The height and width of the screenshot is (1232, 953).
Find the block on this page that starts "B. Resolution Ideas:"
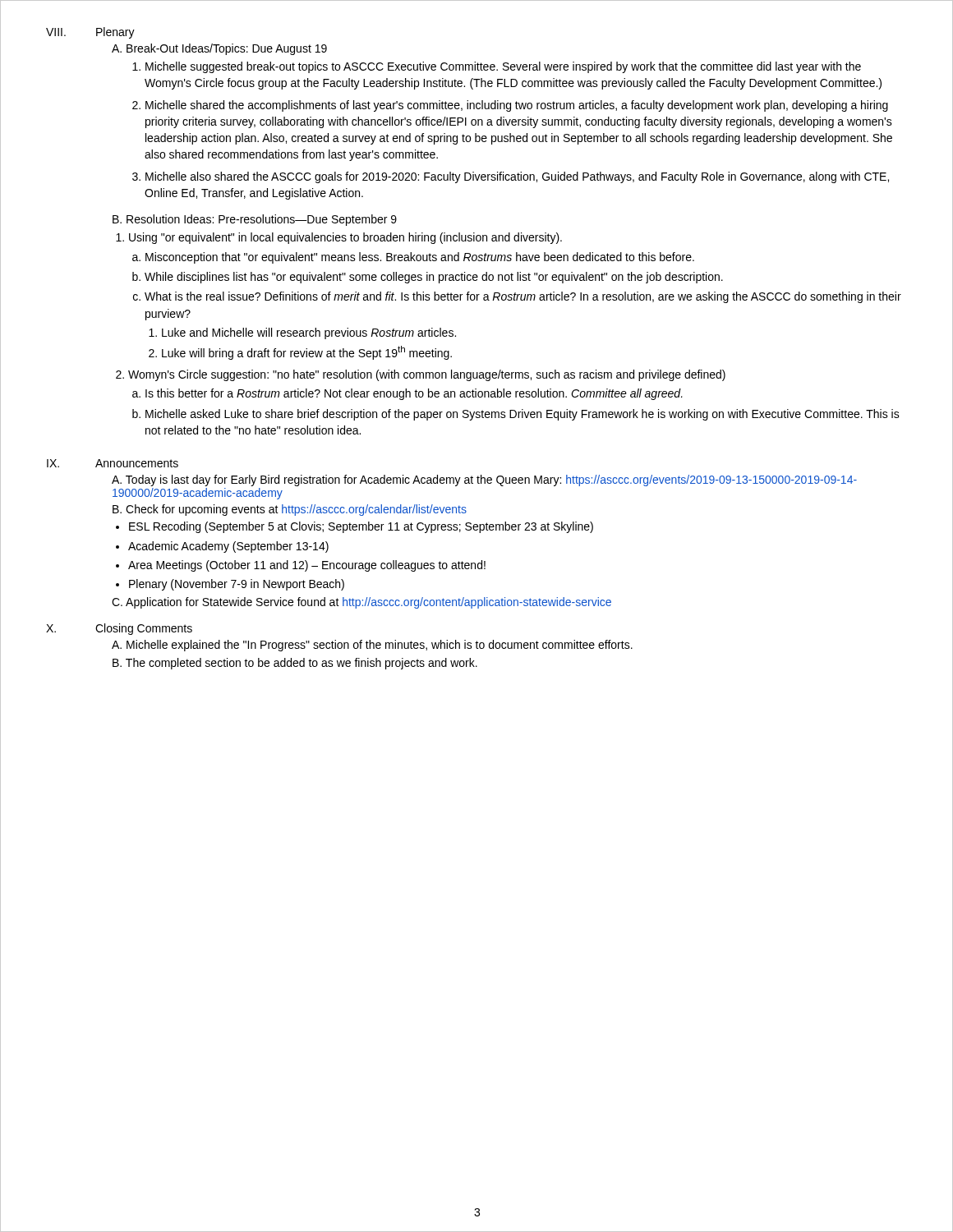[254, 220]
